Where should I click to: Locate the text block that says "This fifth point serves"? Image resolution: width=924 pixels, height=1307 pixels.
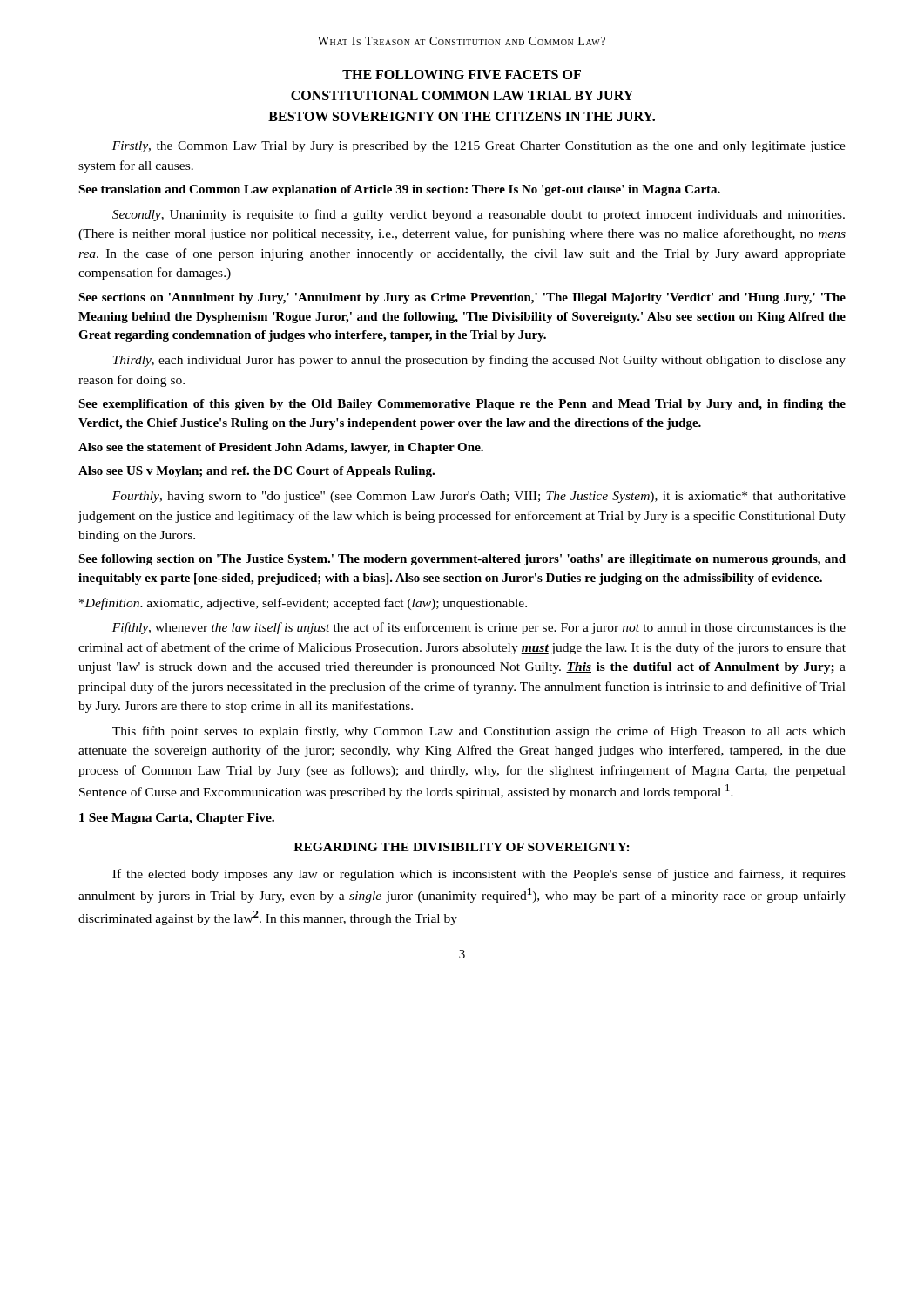coord(462,762)
